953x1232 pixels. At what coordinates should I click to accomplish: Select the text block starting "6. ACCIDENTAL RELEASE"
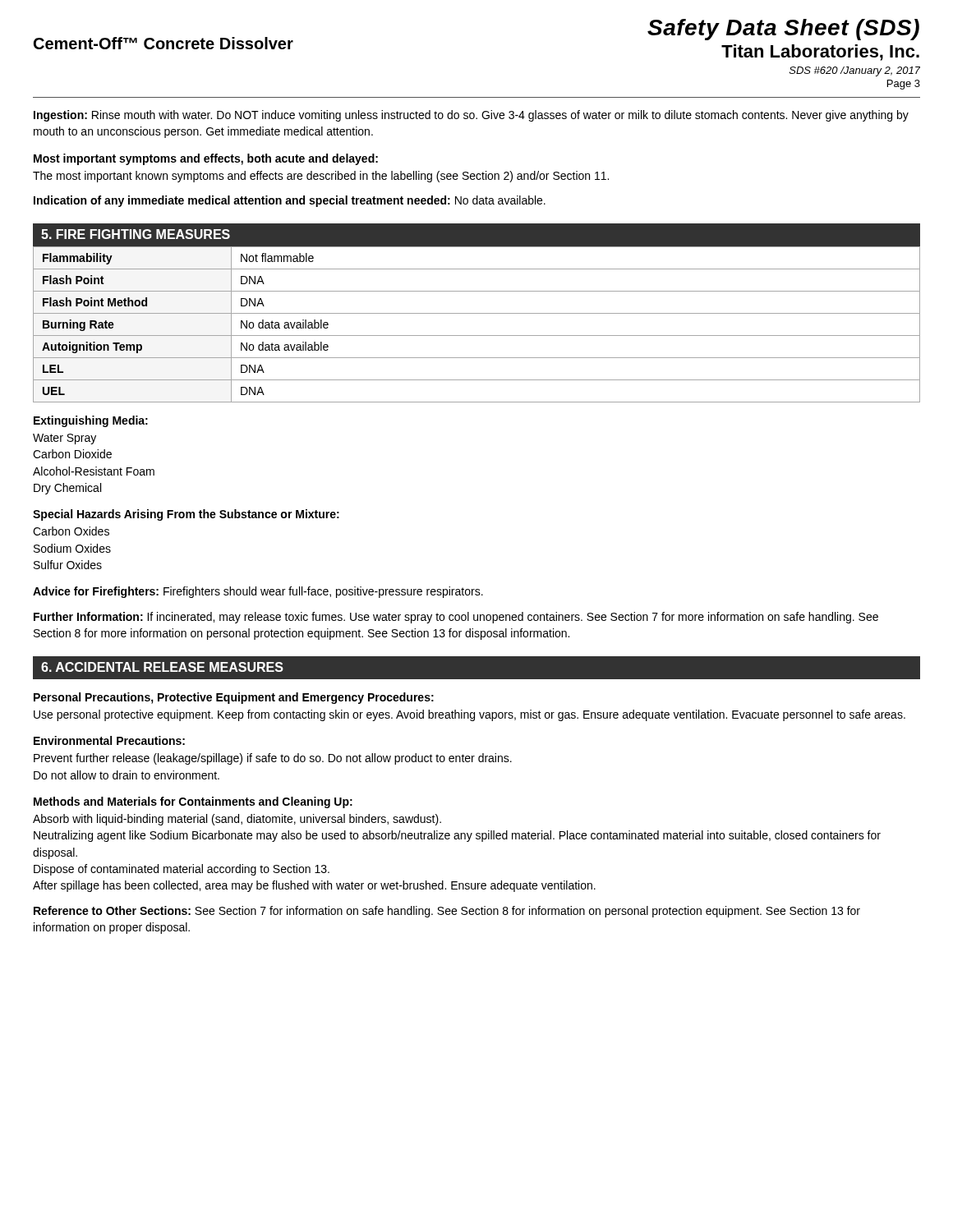[162, 667]
